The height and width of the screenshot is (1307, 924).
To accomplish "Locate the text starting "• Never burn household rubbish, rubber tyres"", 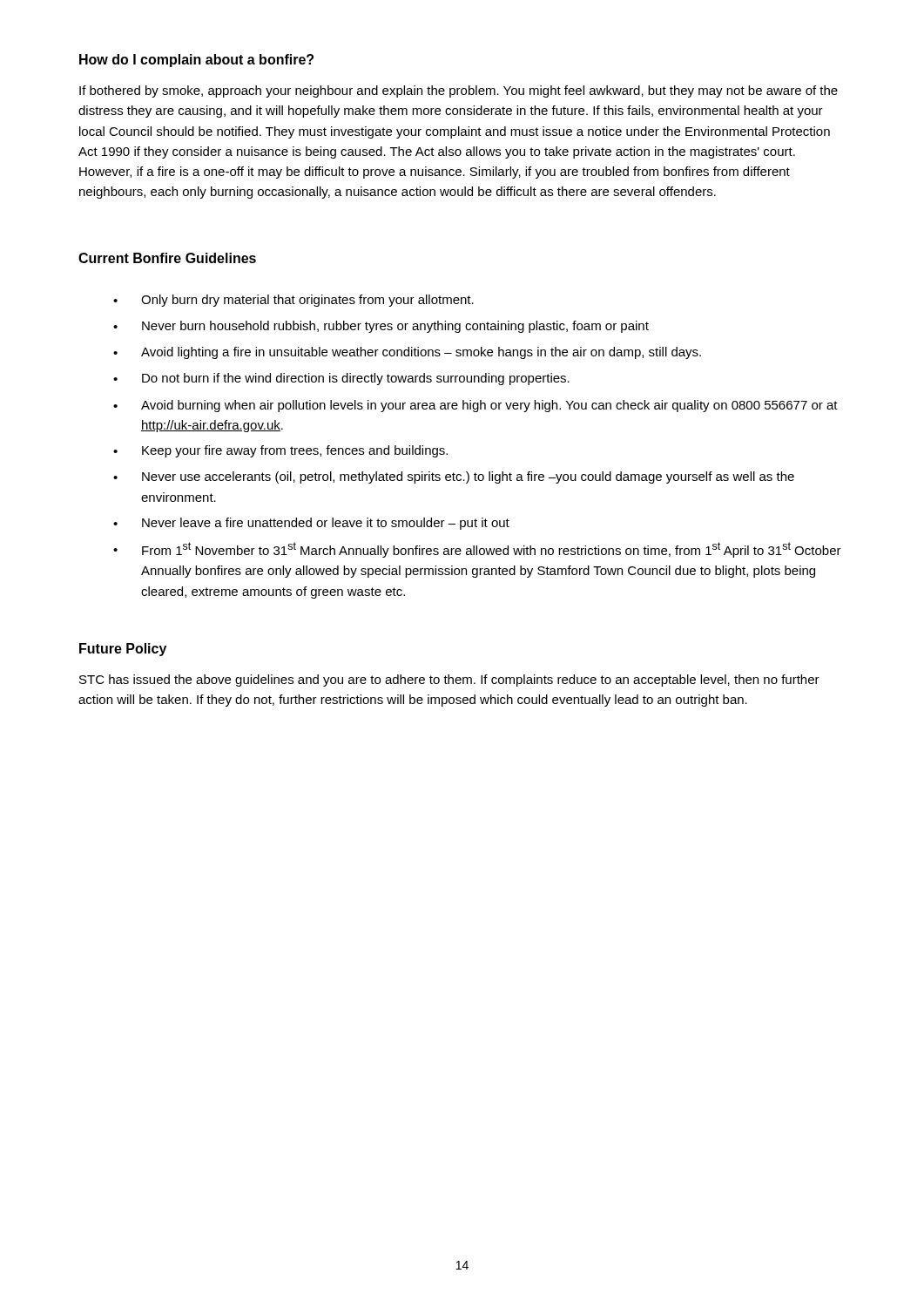I will pos(479,326).
